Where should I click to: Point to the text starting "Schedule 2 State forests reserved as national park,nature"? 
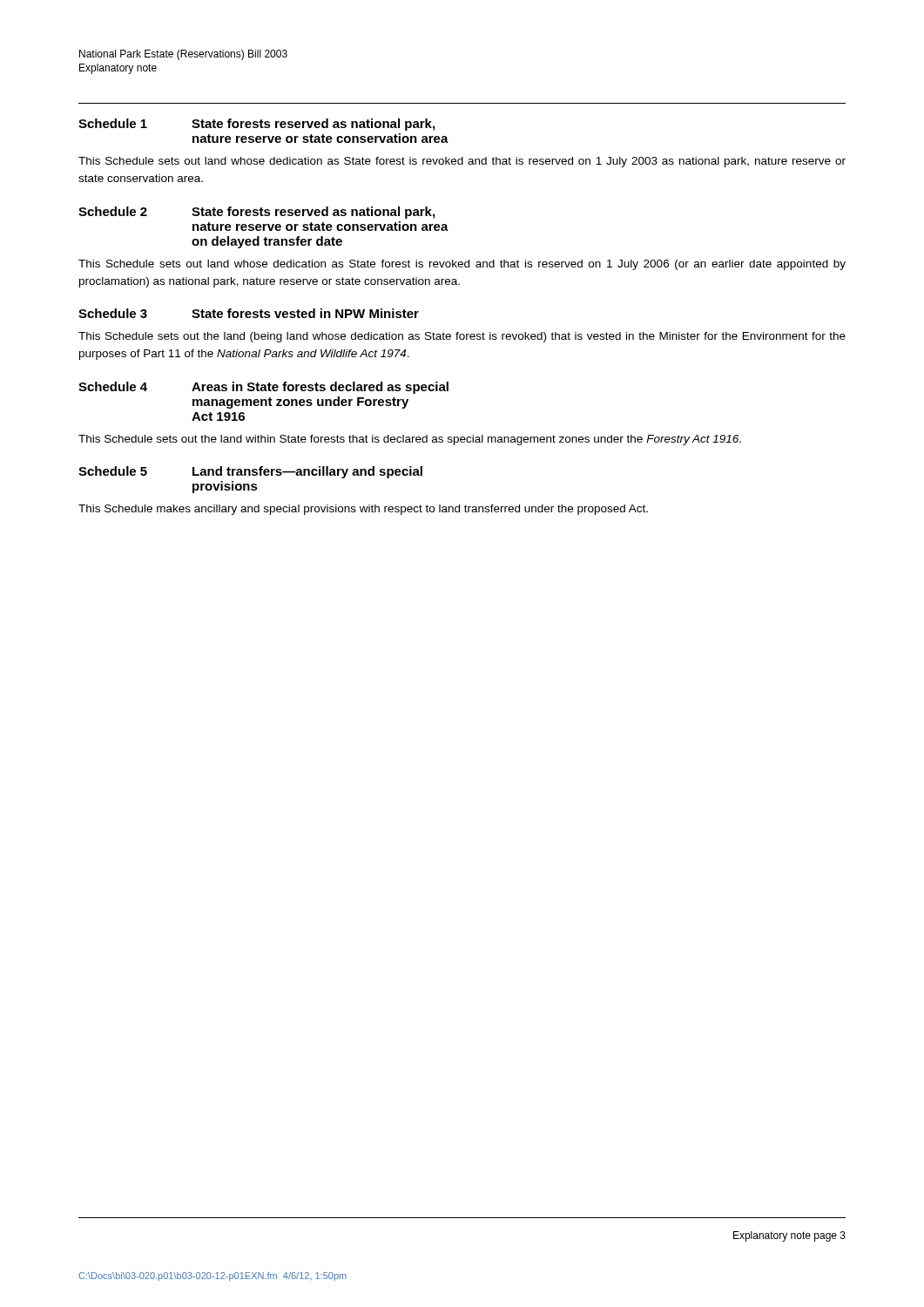[263, 226]
